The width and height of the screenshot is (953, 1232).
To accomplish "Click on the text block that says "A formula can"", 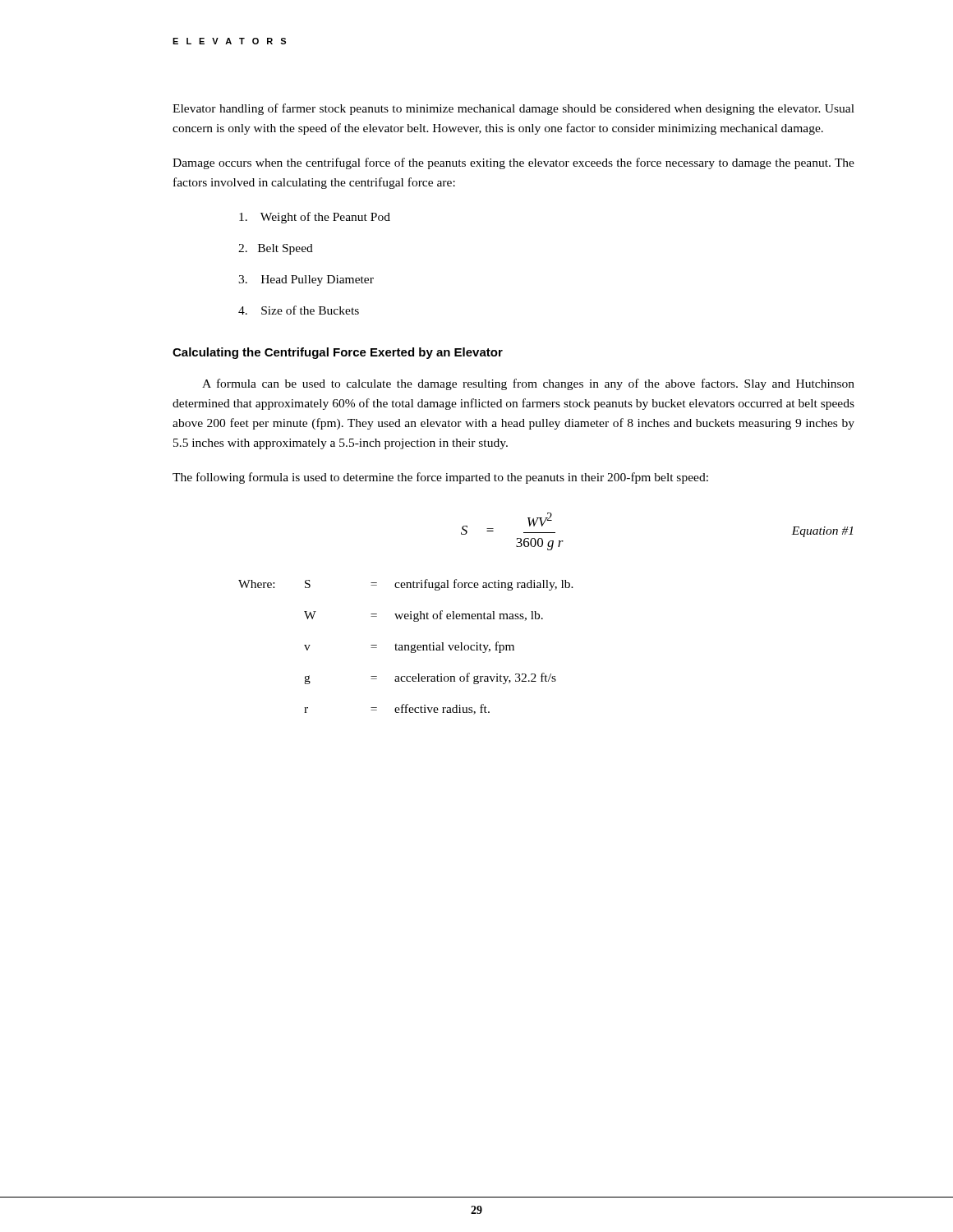I will click(513, 413).
